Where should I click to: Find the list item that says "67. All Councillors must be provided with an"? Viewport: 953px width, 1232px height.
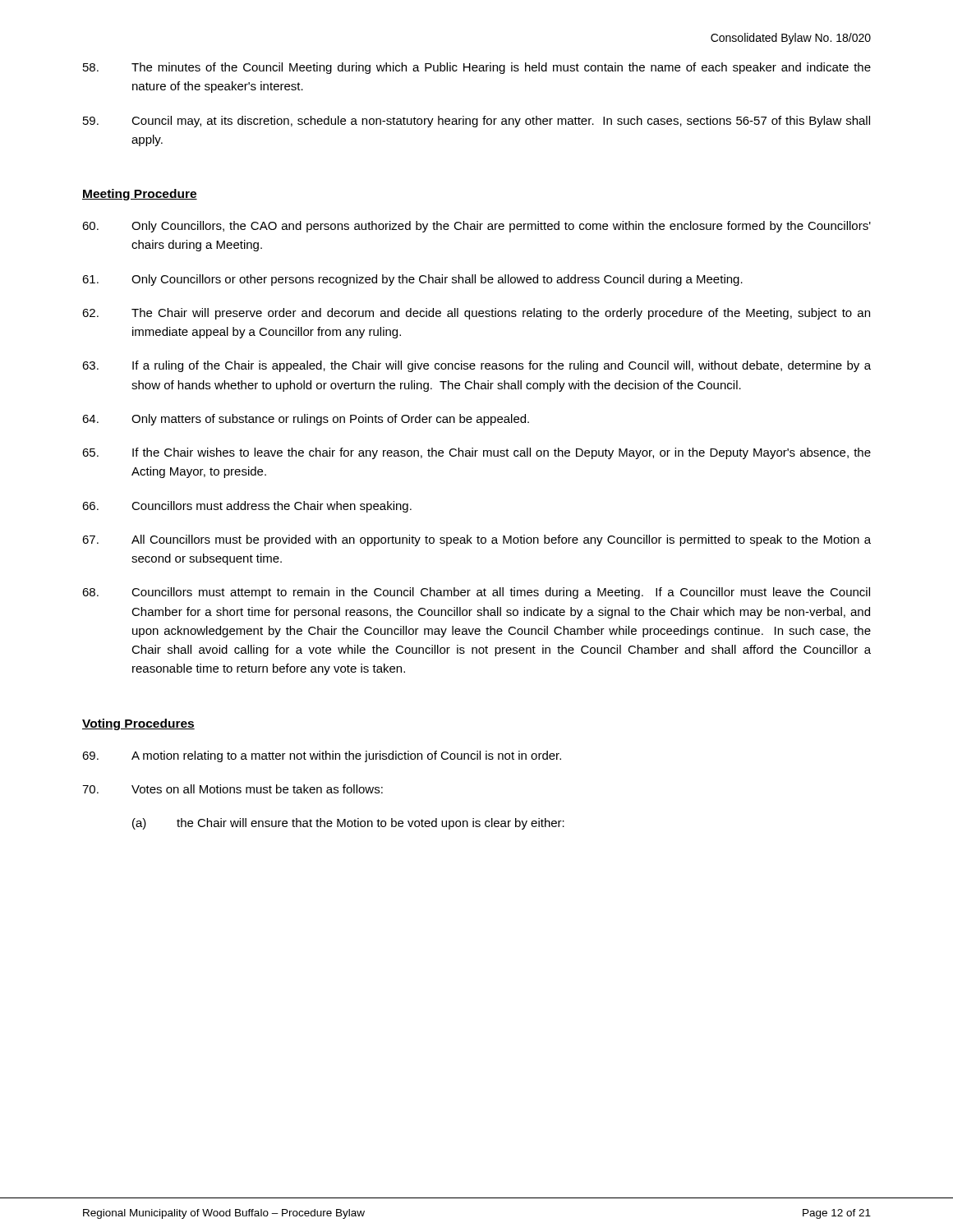pyautogui.click(x=476, y=549)
